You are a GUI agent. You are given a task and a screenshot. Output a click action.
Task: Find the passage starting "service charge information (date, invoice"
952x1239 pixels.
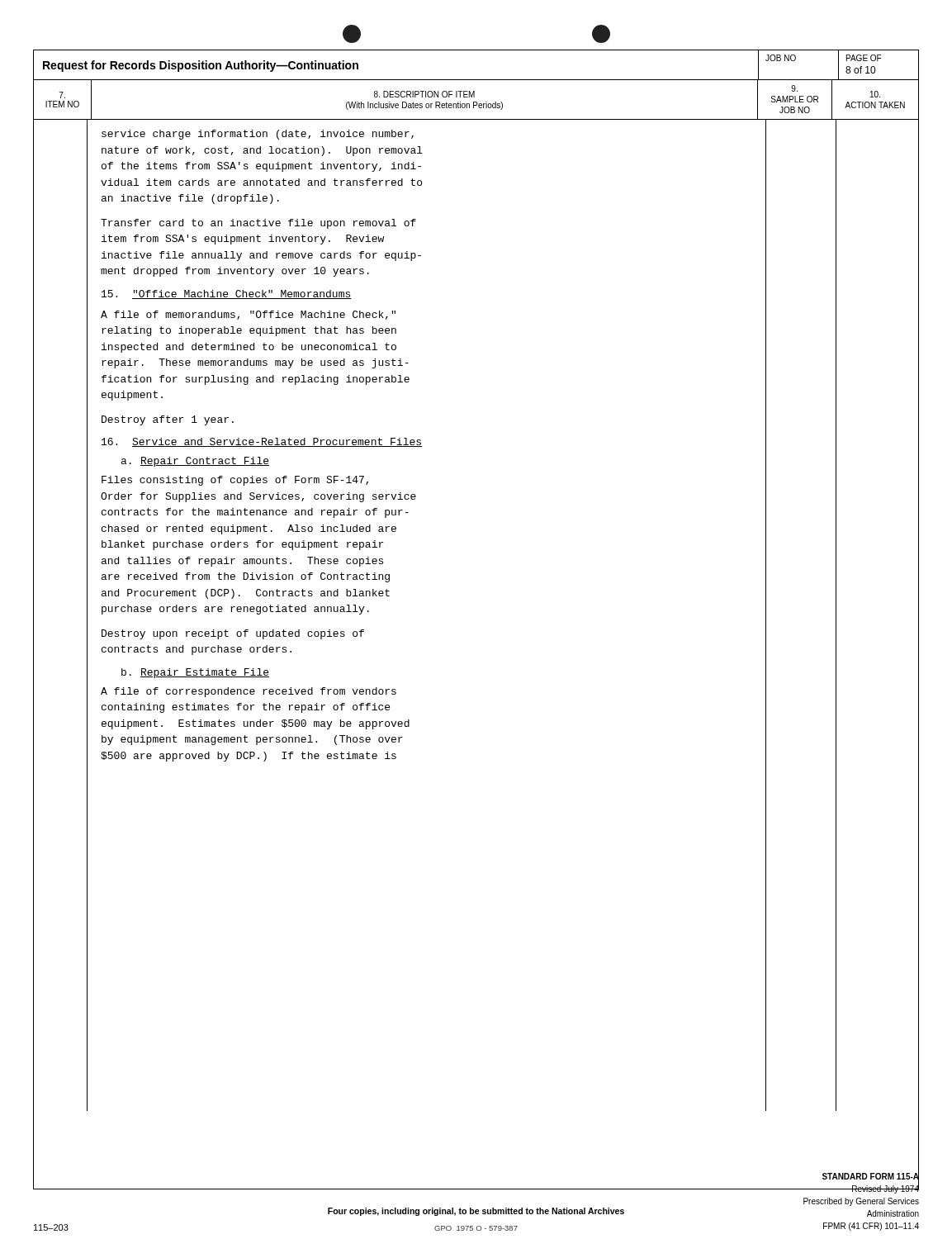(262, 166)
